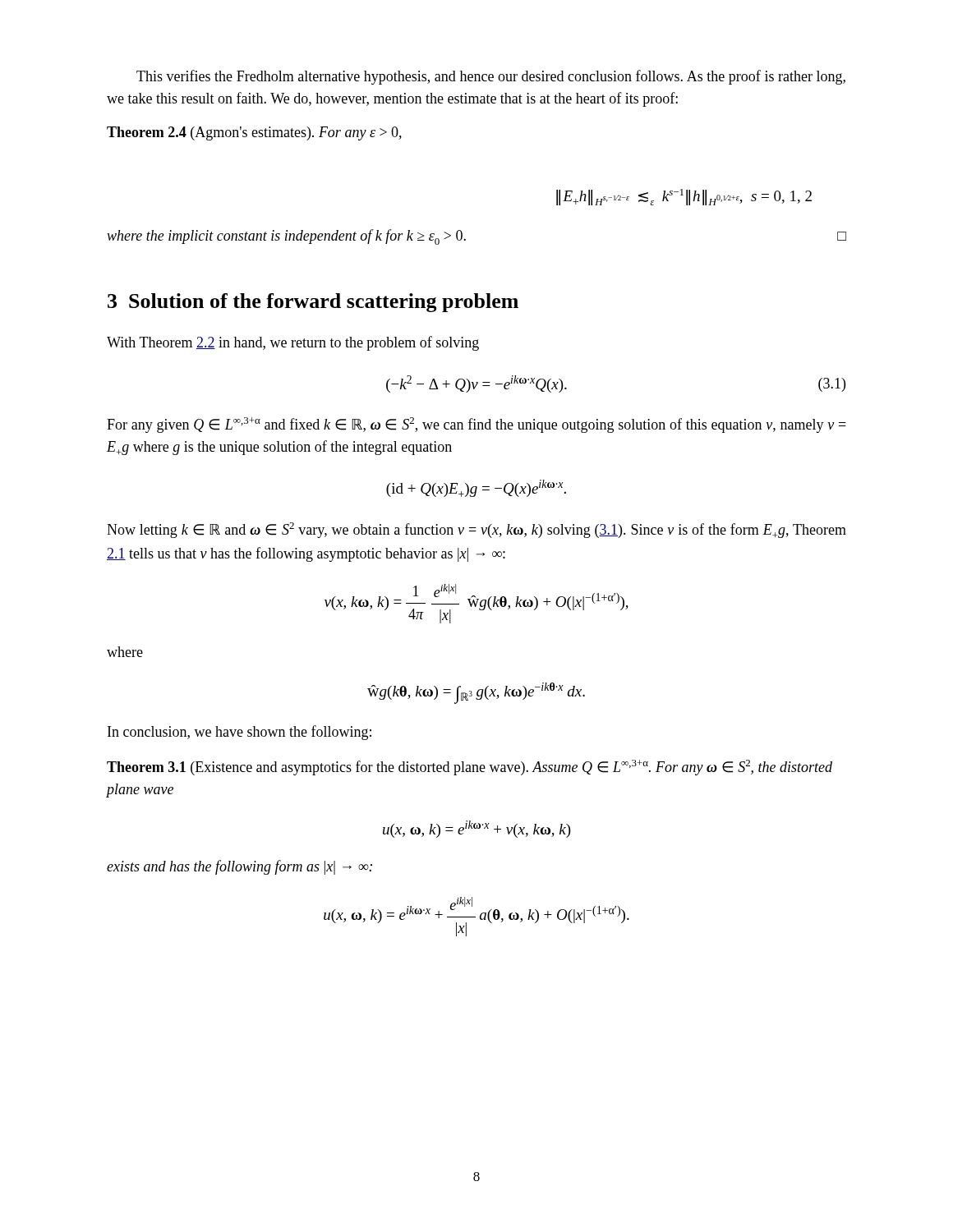953x1232 pixels.
Task: Point to the region starting "For any given"
Action: (476, 436)
